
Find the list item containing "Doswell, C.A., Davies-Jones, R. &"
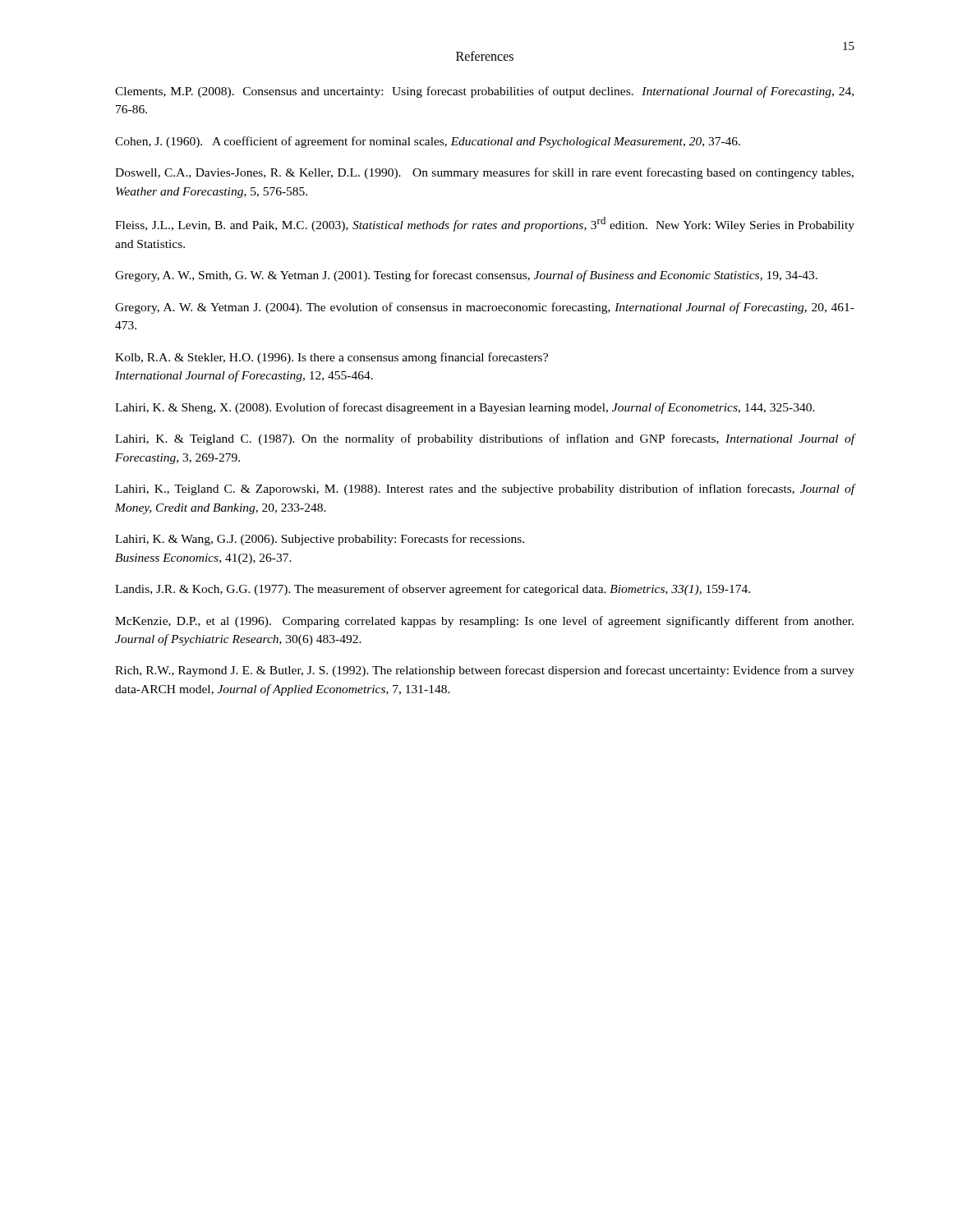pyautogui.click(x=485, y=182)
